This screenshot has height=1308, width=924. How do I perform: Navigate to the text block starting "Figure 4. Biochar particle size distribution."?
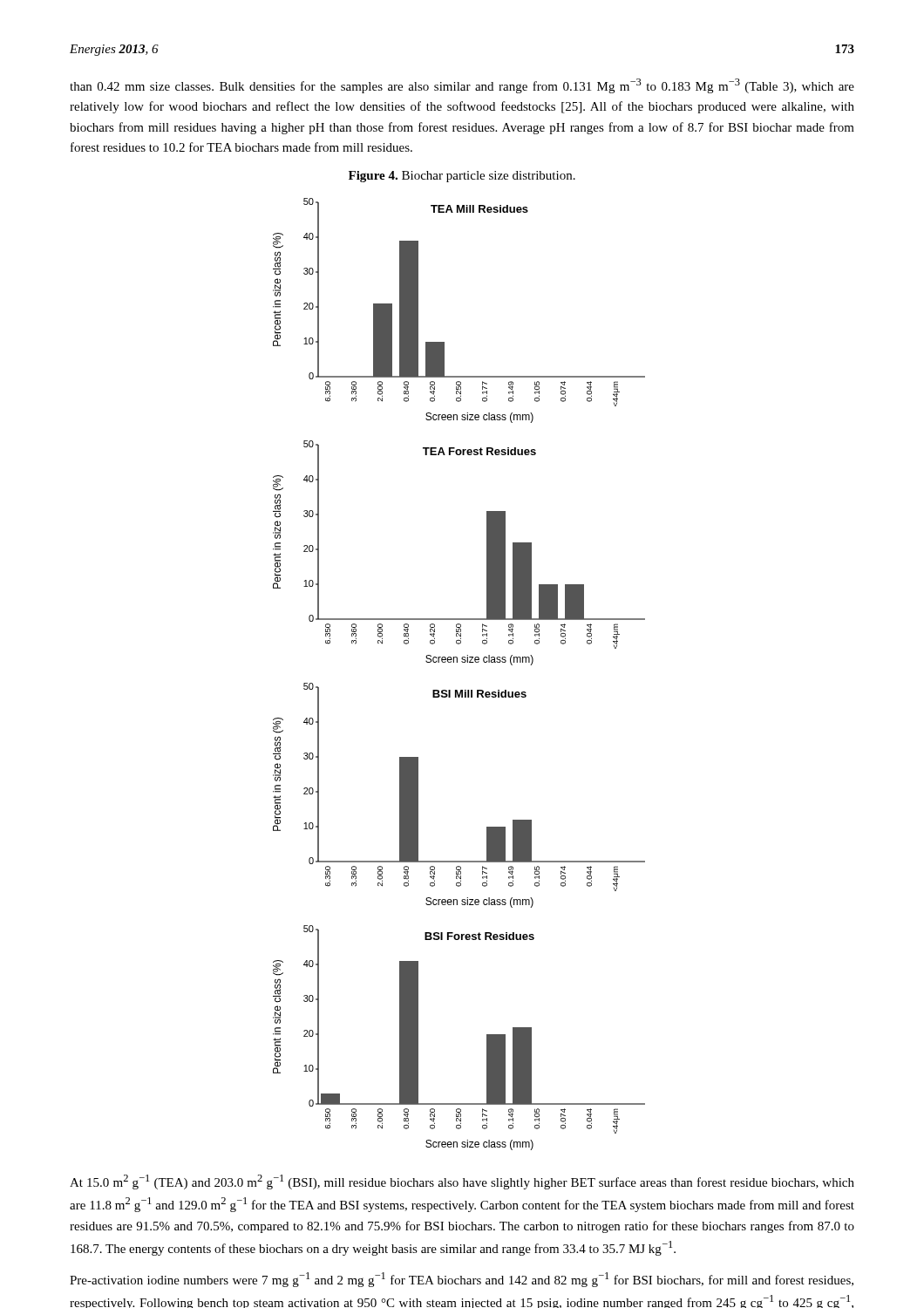(x=462, y=175)
